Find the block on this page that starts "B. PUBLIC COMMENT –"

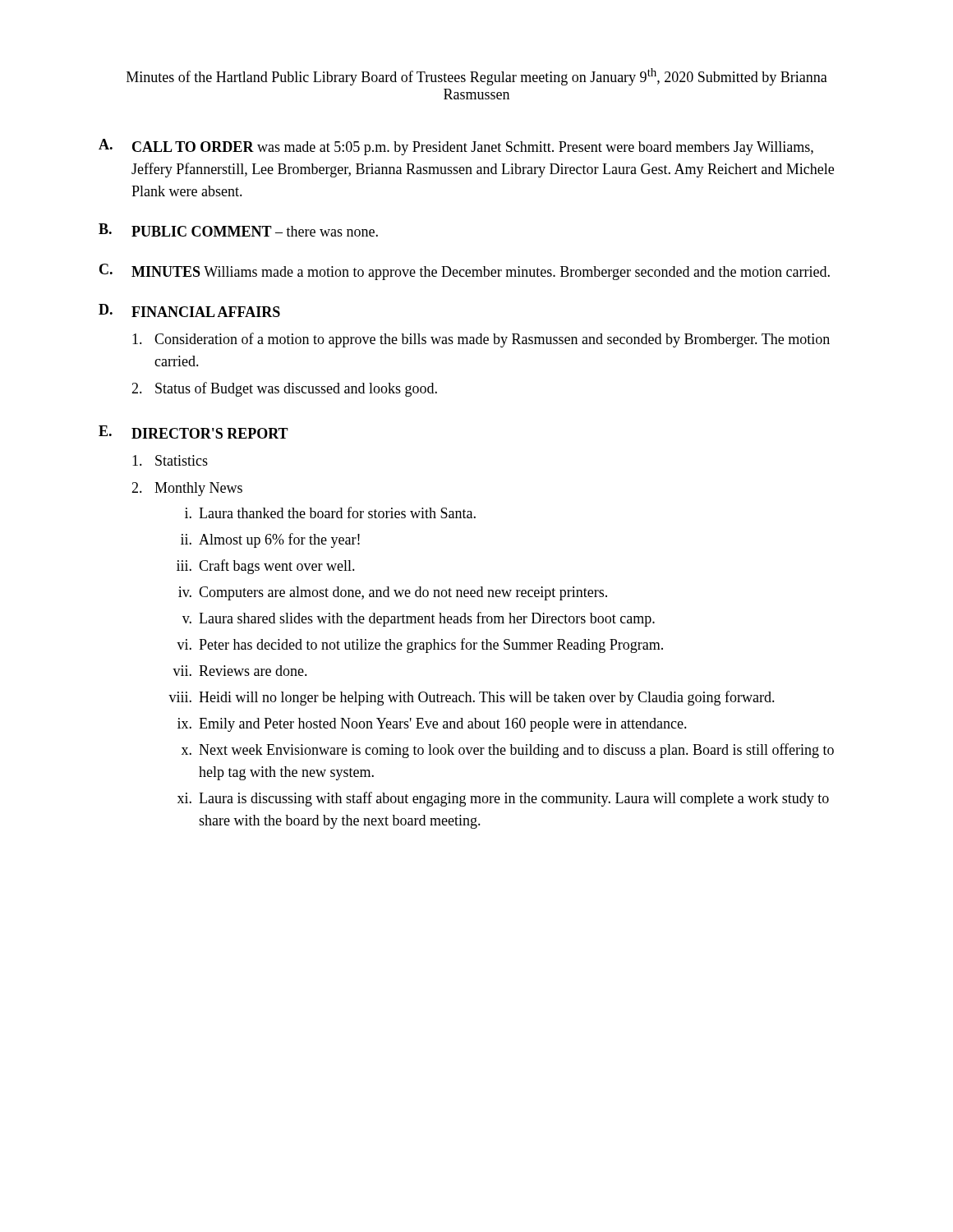(238, 230)
